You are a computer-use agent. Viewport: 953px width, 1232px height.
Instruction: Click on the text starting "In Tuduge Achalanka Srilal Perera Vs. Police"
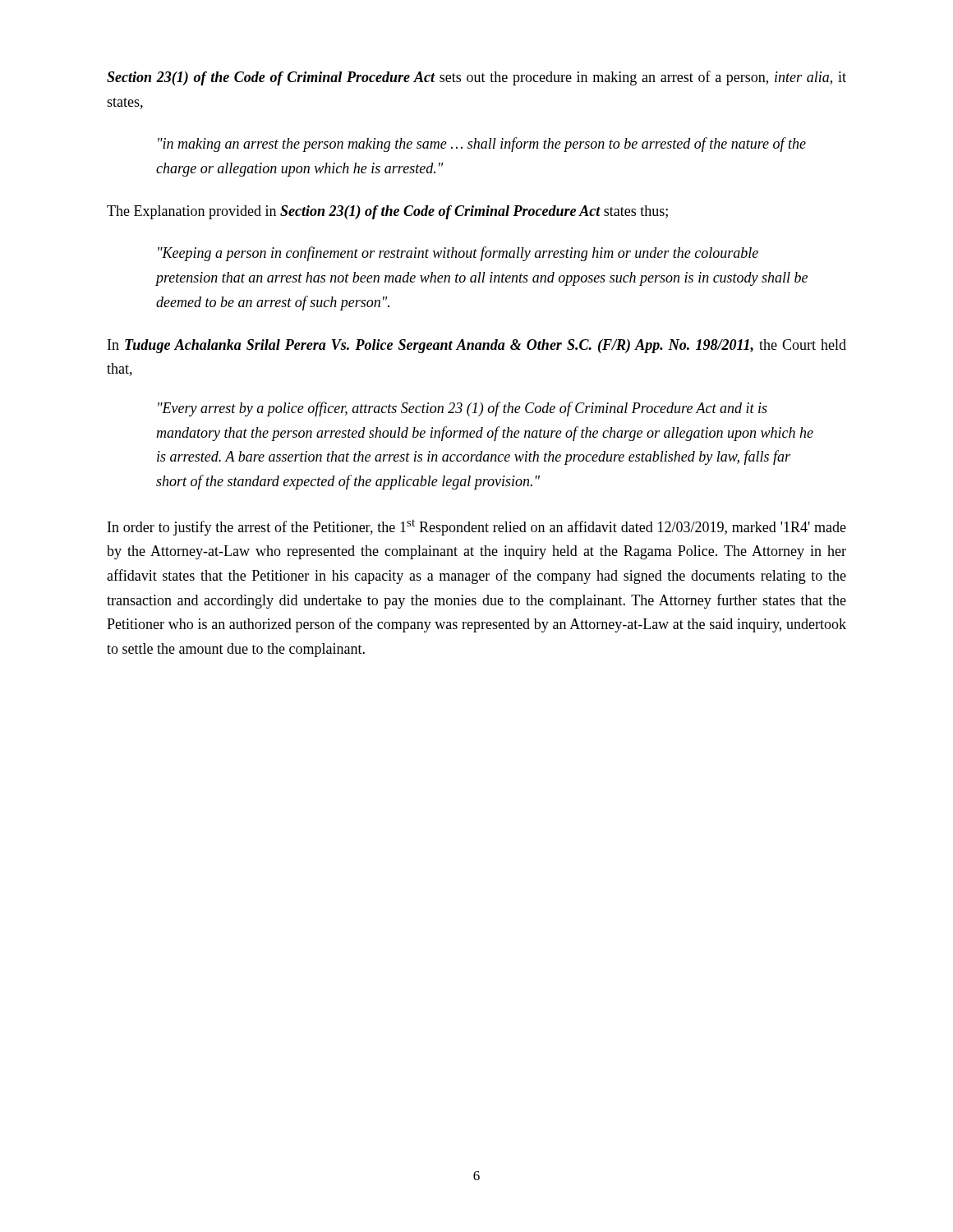[476, 357]
